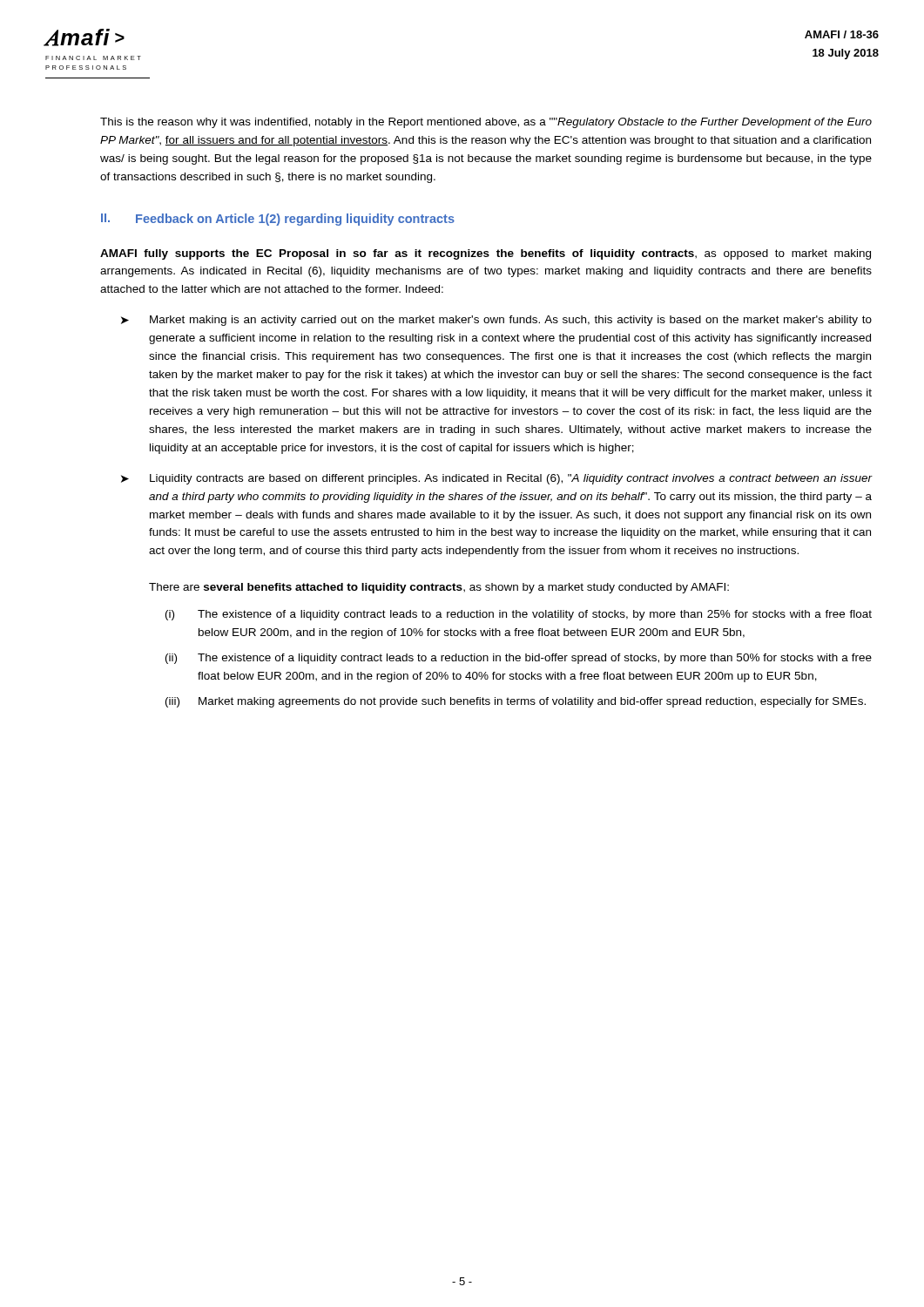Select the list item that says "(i) The existence of"
This screenshot has height=1307, width=924.
518,624
